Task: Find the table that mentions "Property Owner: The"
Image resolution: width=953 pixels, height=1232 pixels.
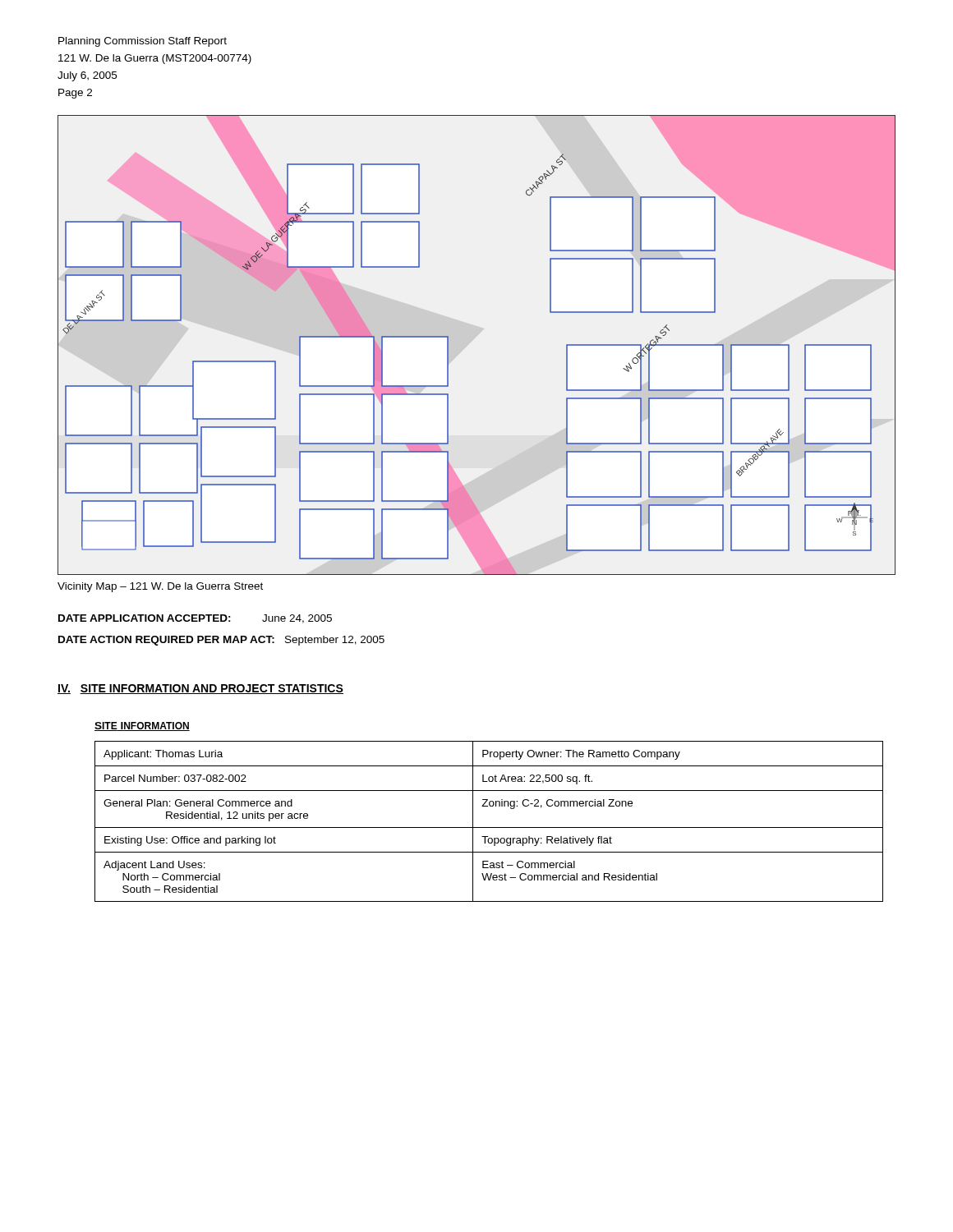Action: point(489,821)
